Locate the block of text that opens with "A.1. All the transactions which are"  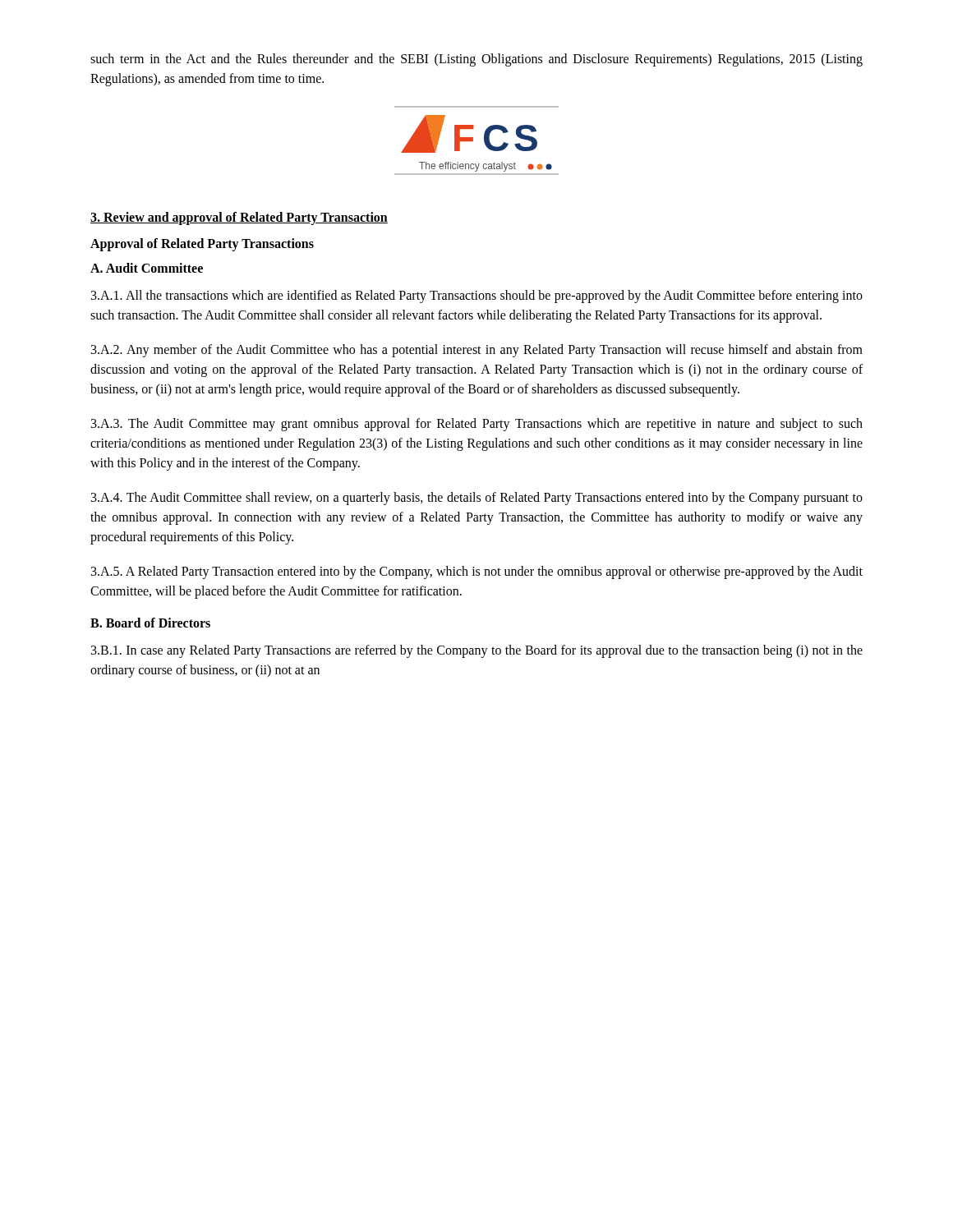point(476,305)
